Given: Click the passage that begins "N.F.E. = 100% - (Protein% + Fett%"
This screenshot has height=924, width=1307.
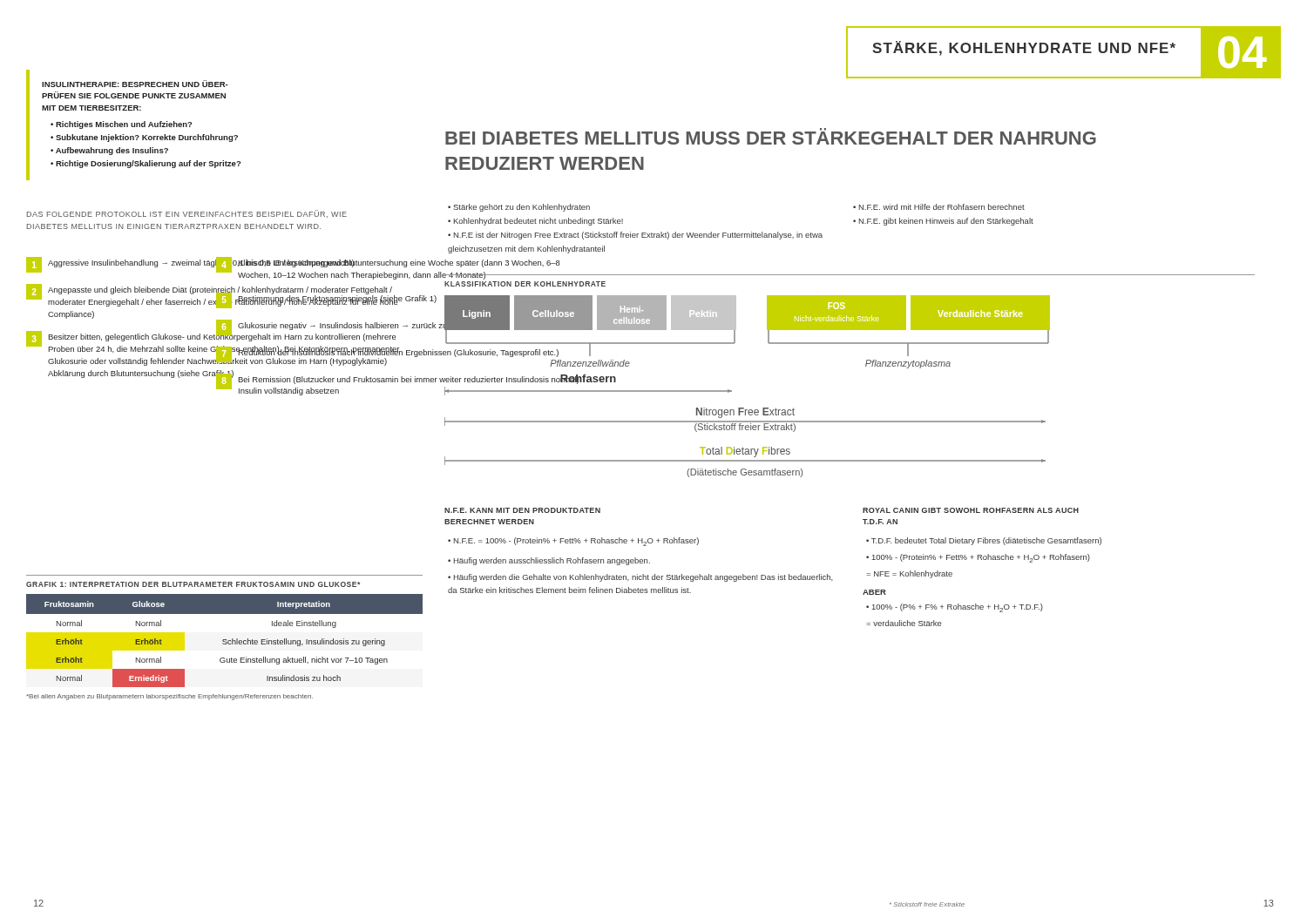Looking at the screenshot, I should click(x=576, y=542).
